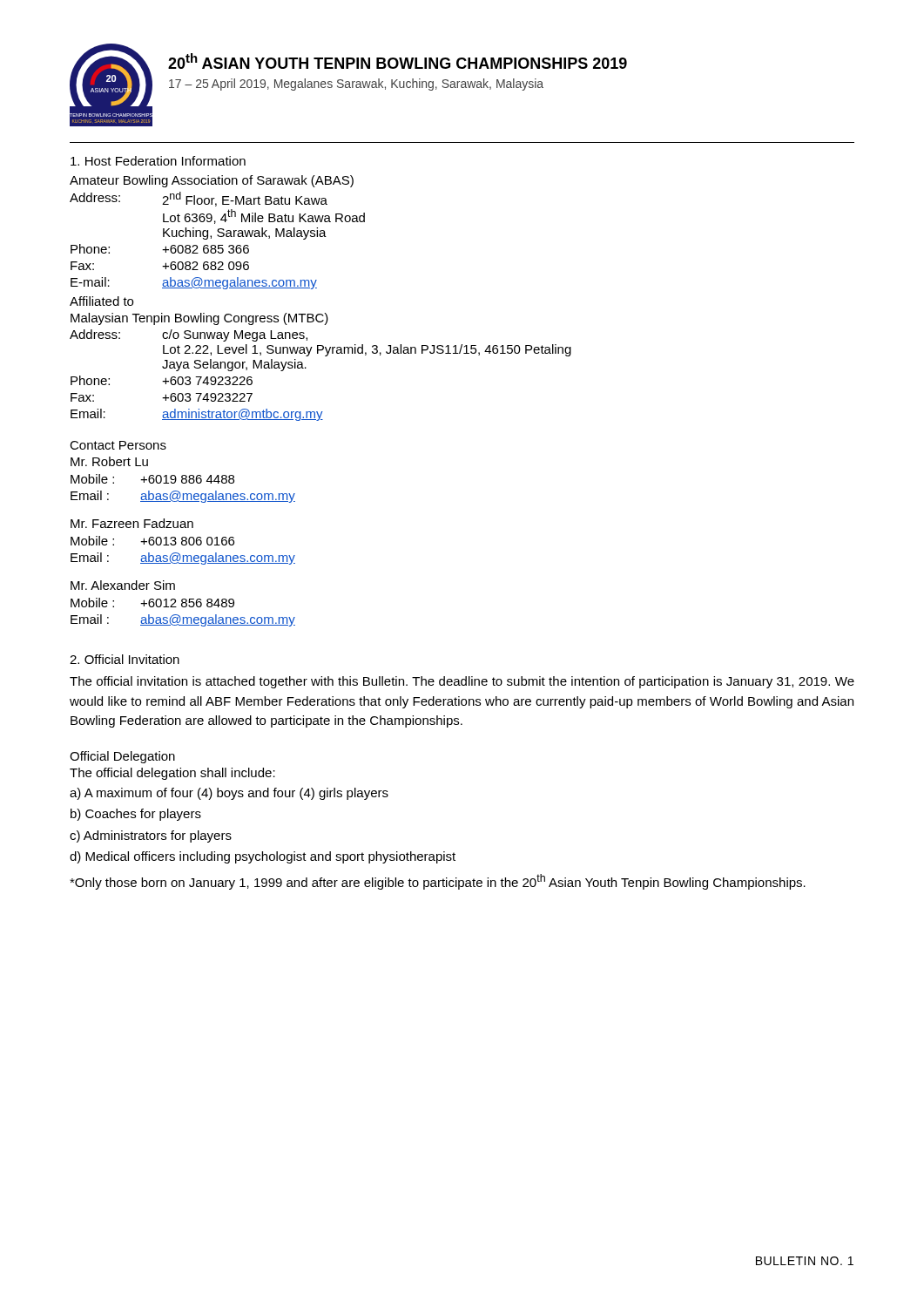
Task: Select the passage starting "The official invitation is attached together with this"
Action: [x=462, y=701]
